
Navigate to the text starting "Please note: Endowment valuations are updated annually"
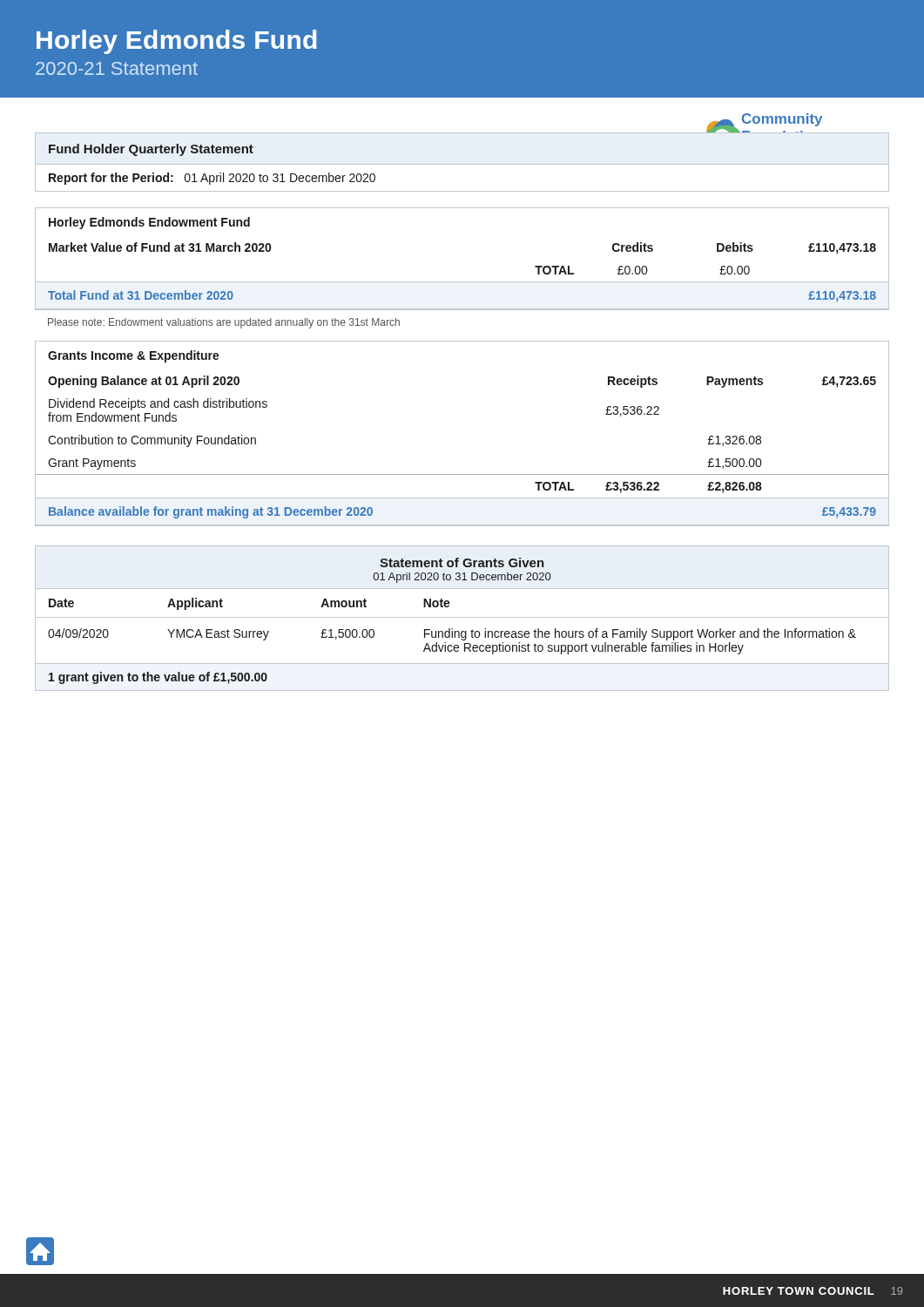point(224,322)
